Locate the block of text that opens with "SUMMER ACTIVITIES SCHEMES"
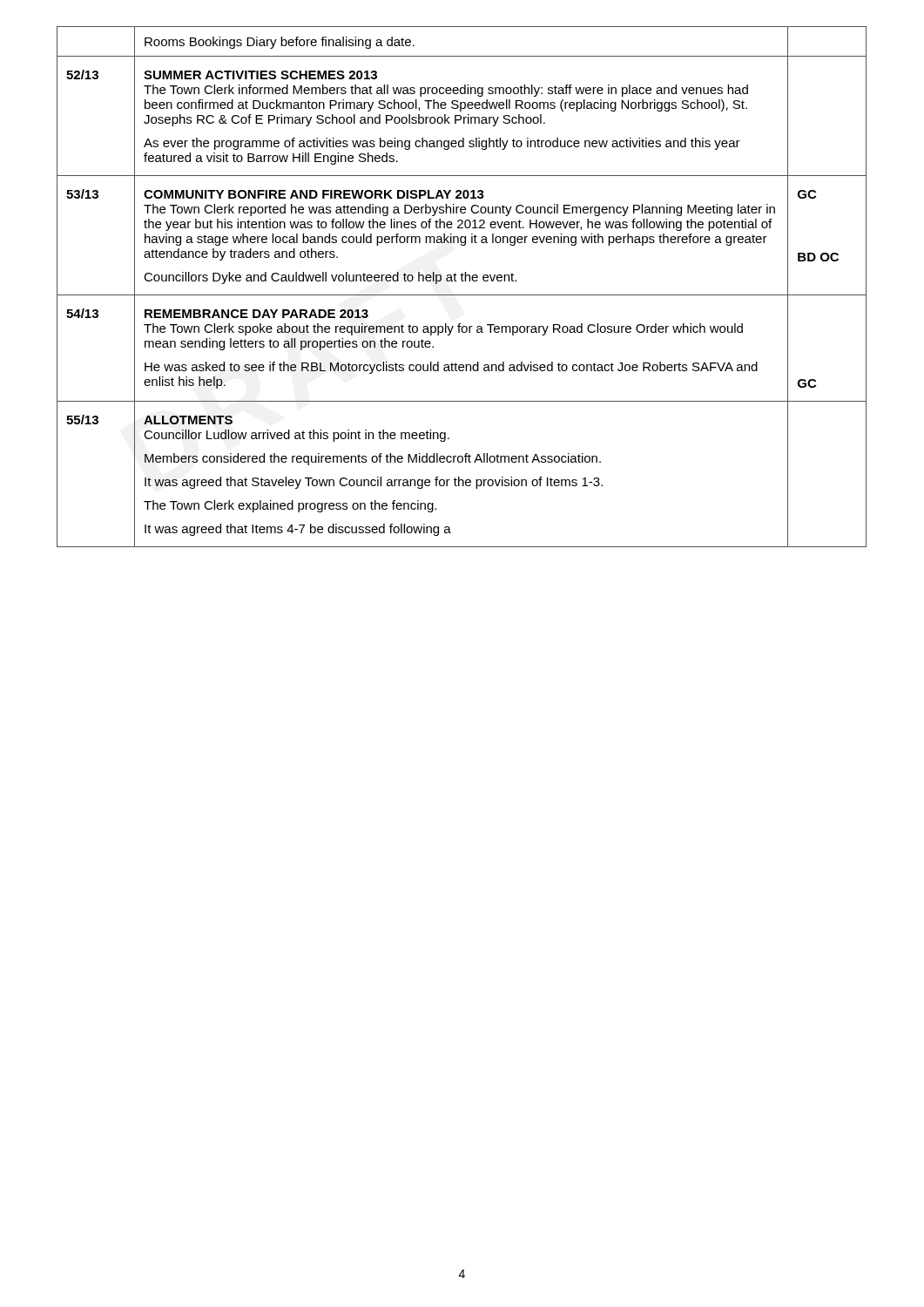The image size is (924, 1307). [461, 116]
